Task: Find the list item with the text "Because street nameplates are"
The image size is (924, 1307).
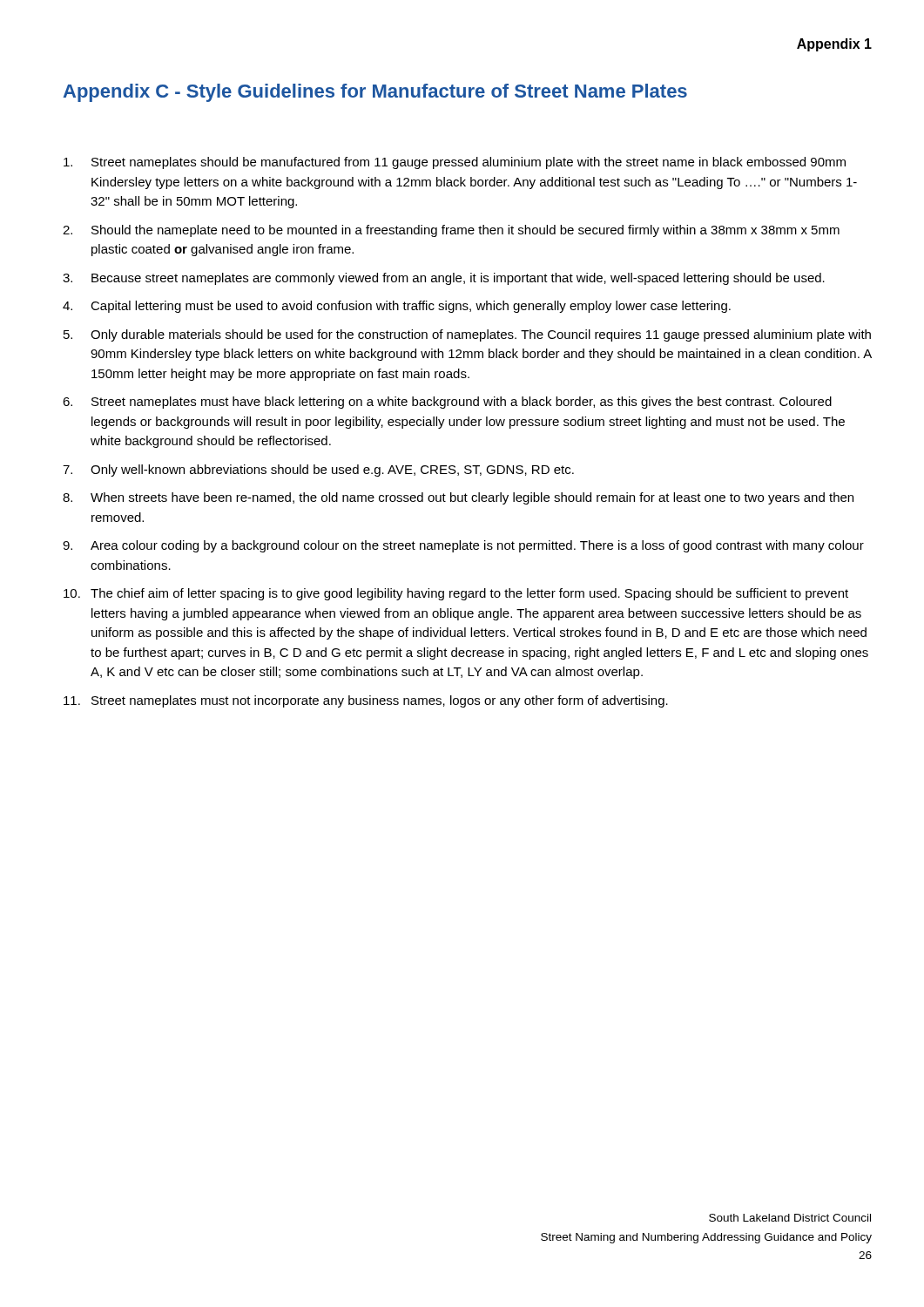Action: (x=481, y=278)
